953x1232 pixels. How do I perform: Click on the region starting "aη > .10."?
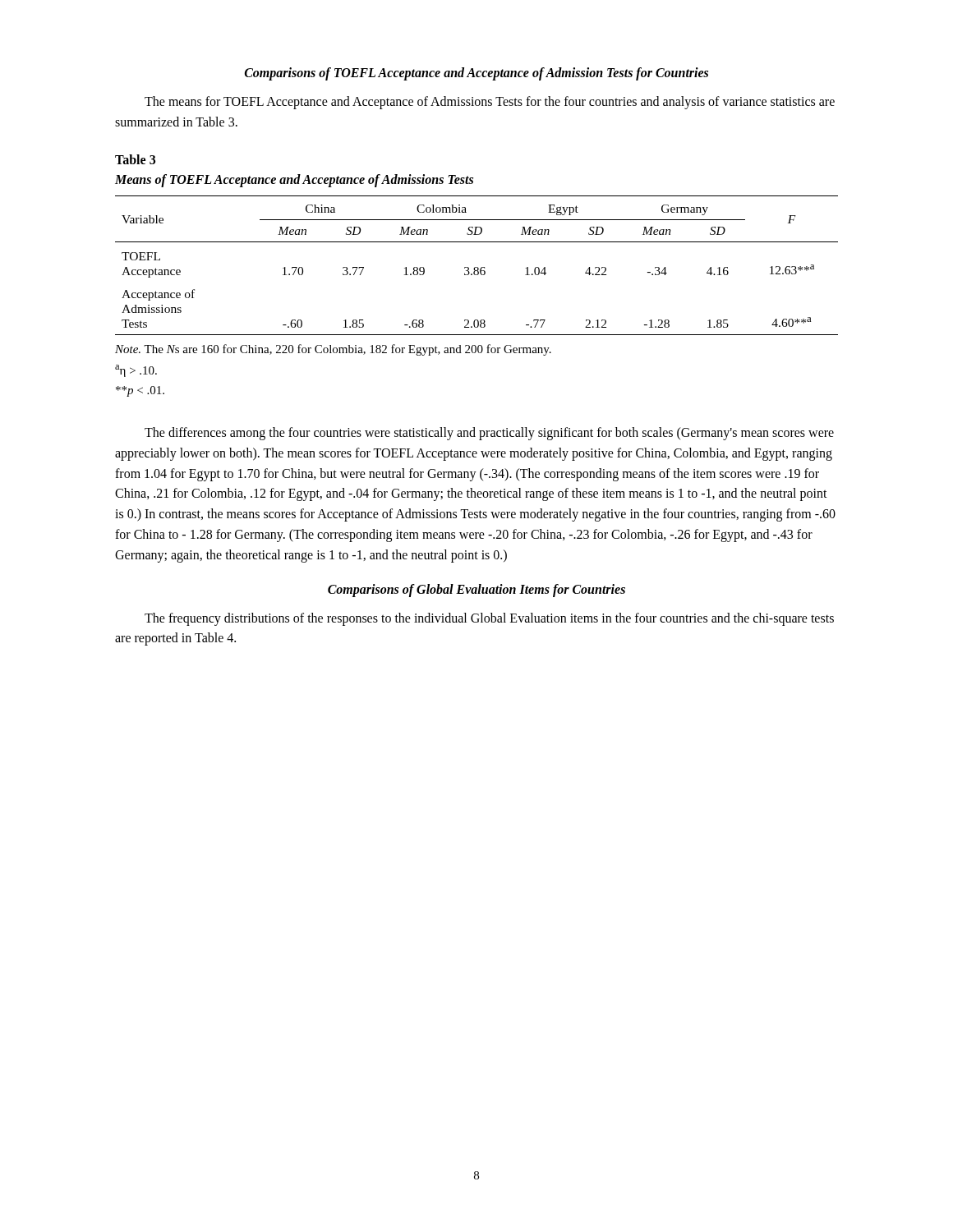point(136,369)
